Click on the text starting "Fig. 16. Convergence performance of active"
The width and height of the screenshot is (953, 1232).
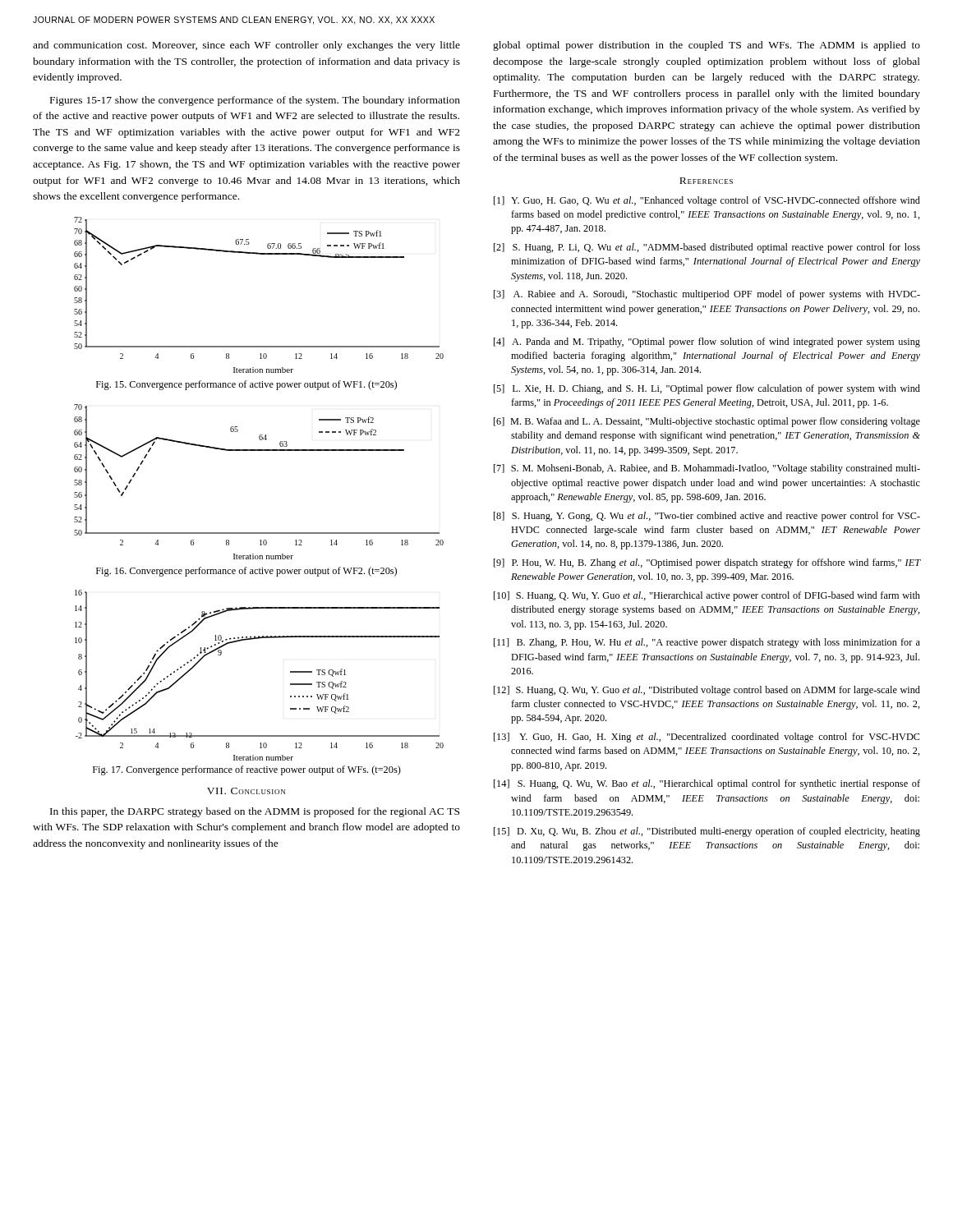pyautogui.click(x=246, y=571)
